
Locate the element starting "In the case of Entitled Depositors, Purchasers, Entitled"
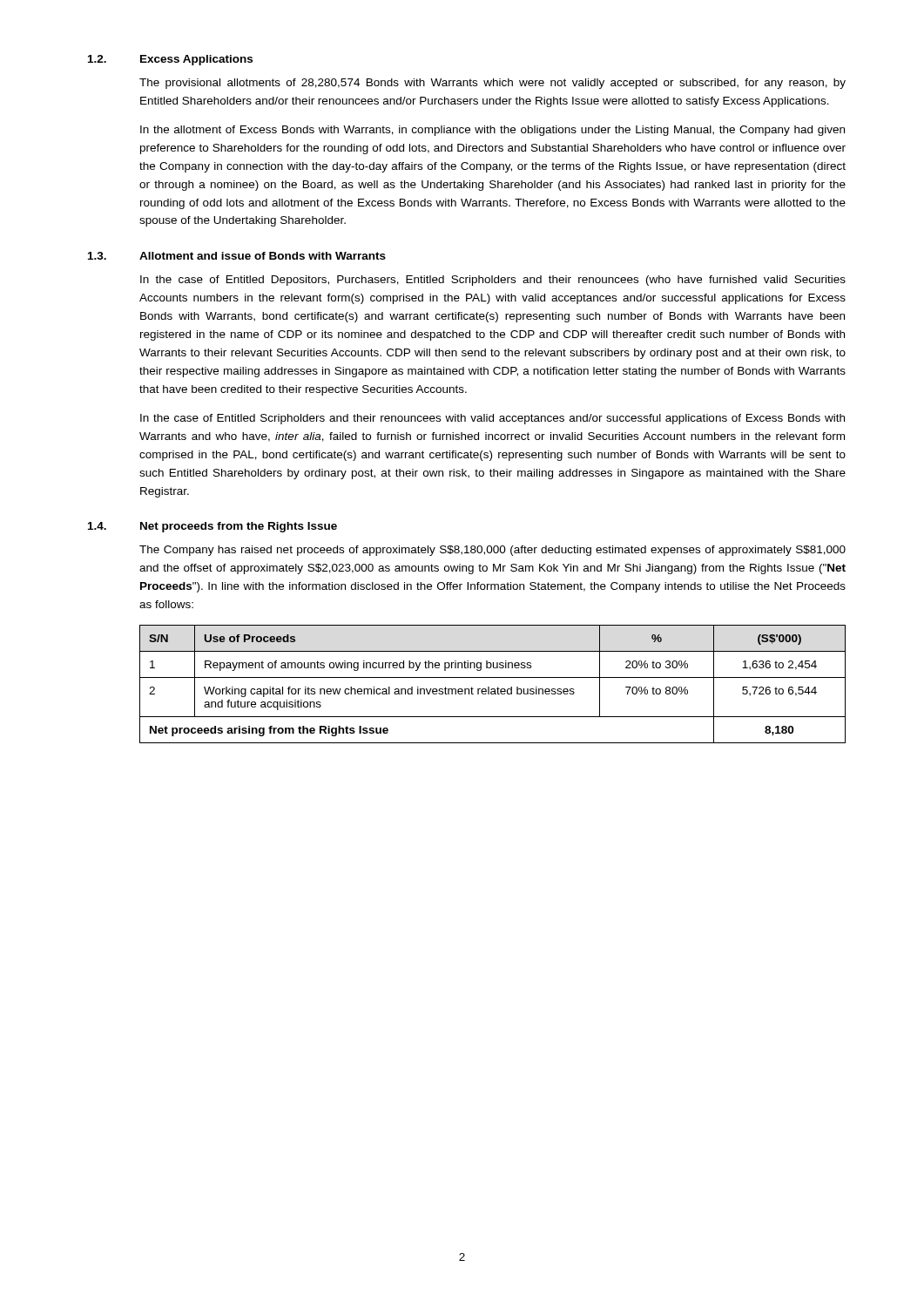click(x=492, y=334)
